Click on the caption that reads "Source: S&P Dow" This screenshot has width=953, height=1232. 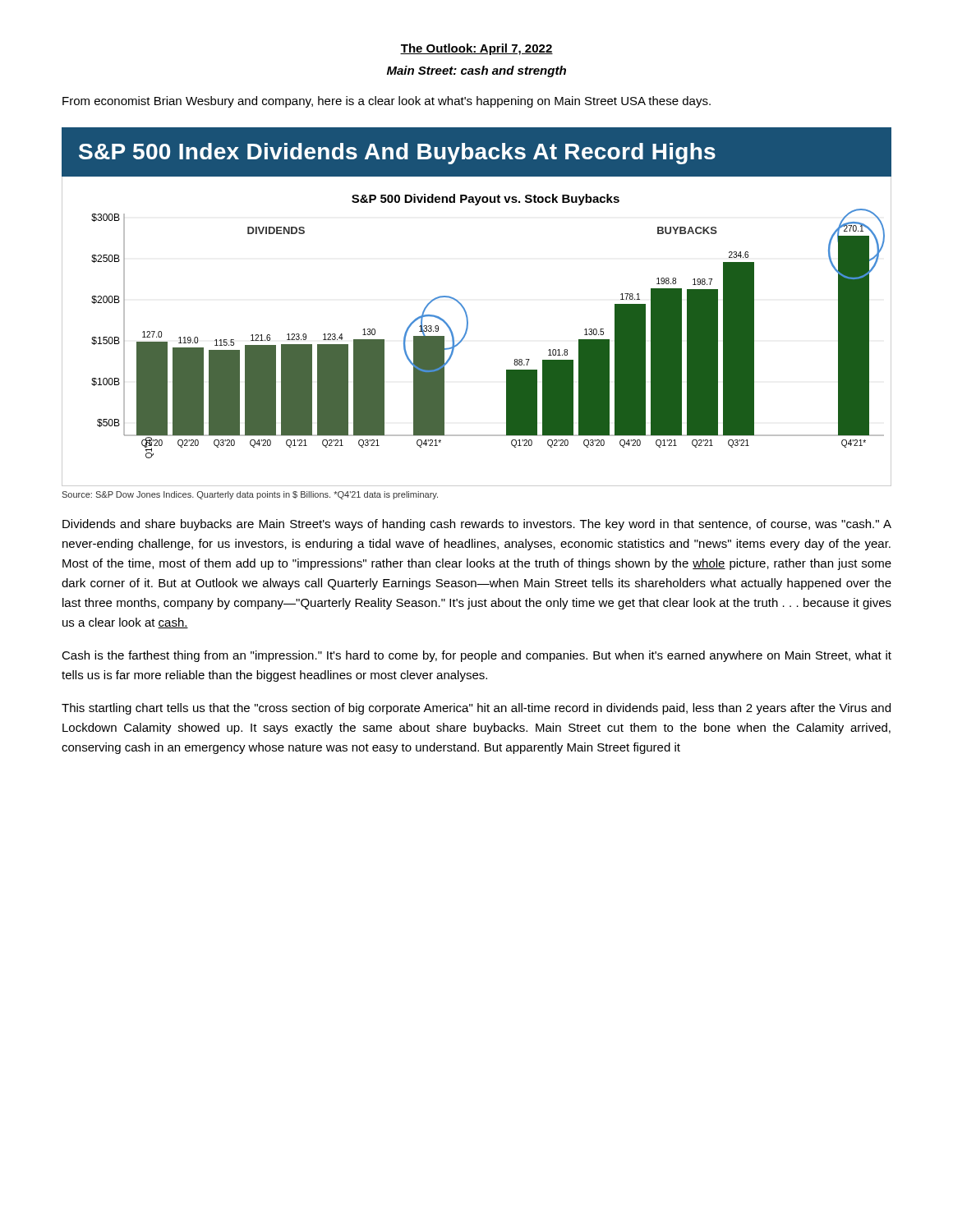click(x=250, y=494)
